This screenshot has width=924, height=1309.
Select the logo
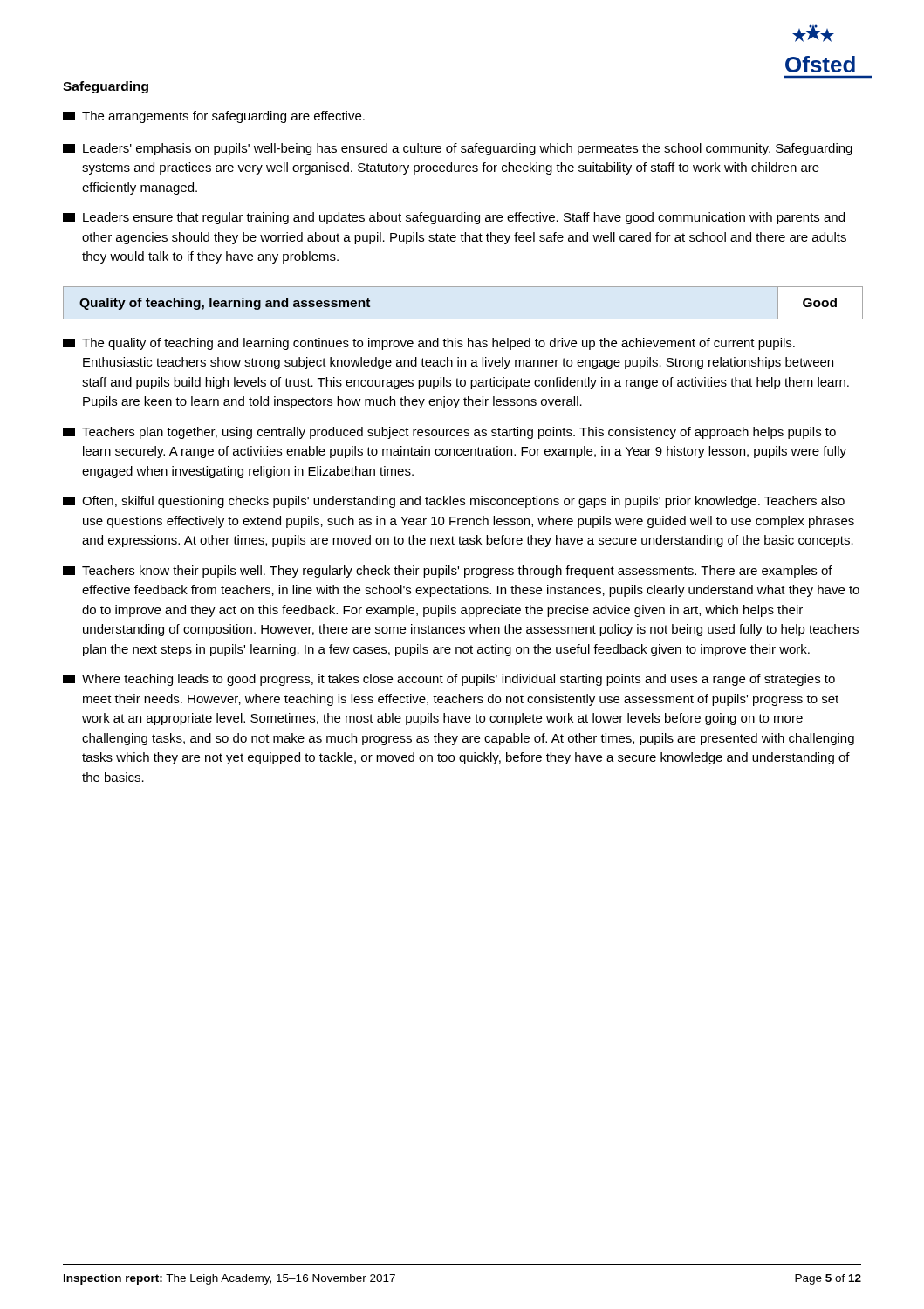pyautogui.click(x=828, y=55)
